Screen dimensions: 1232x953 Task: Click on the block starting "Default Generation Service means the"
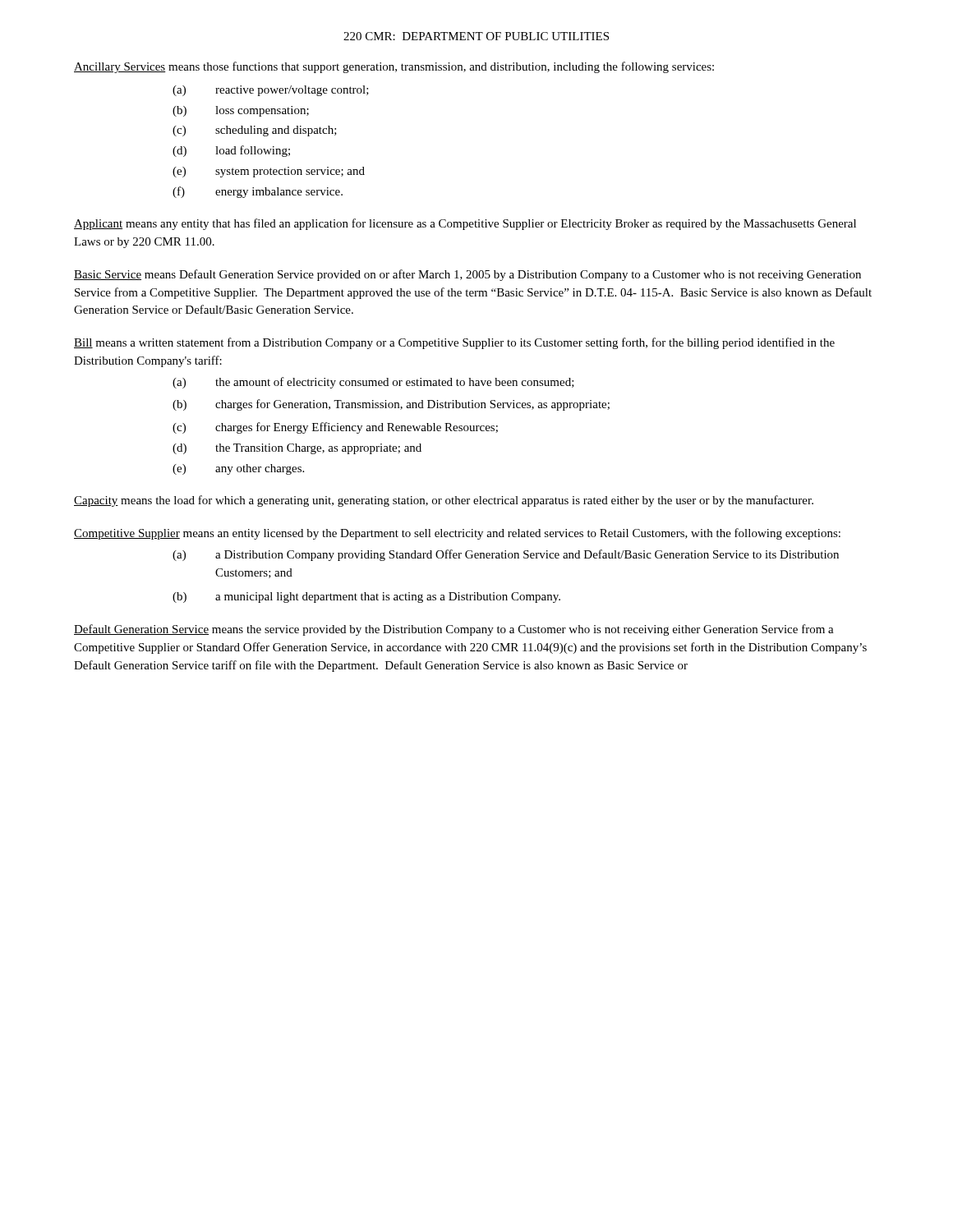point(476,648)
